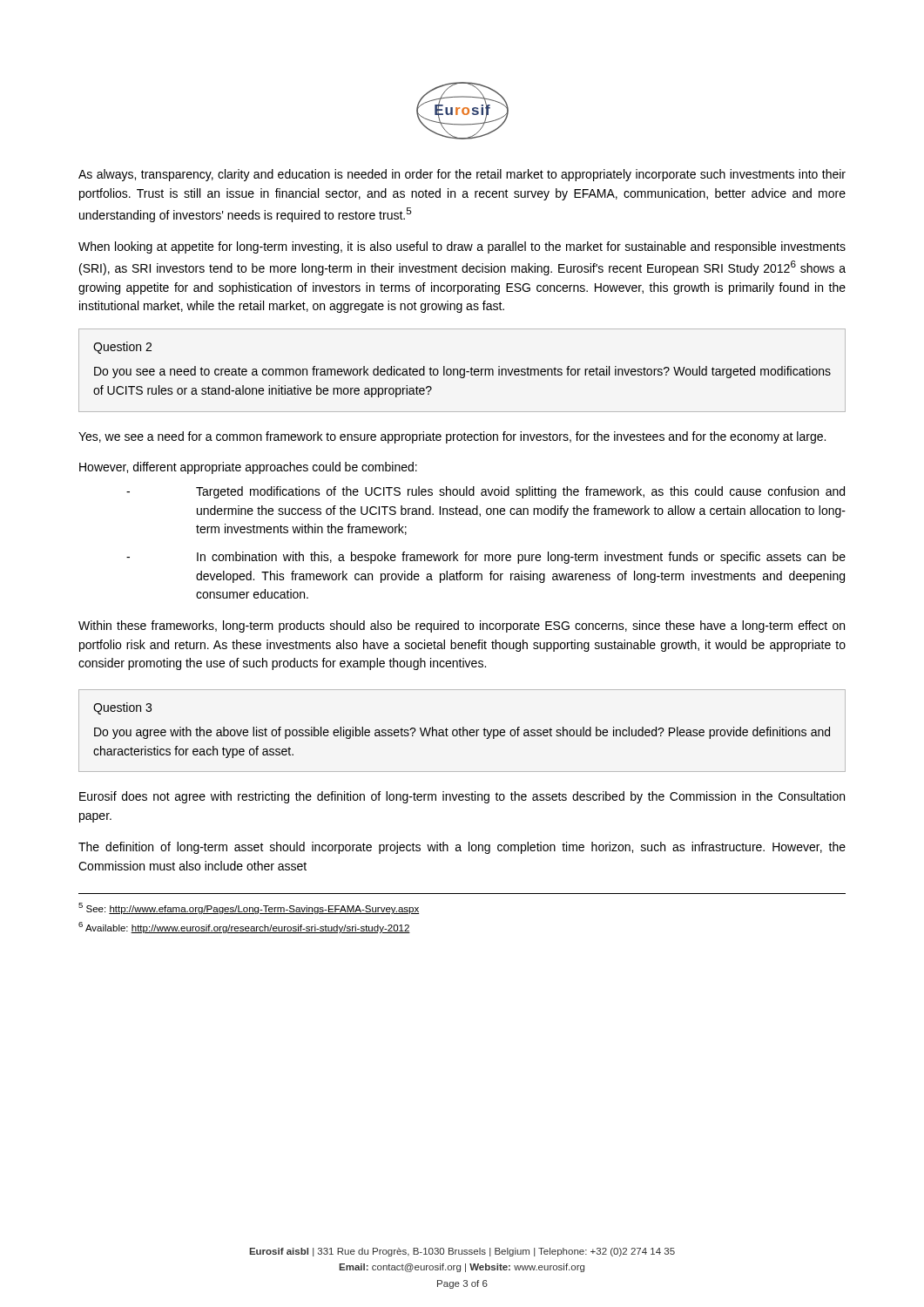
Task: Select the text block that reads "Yes, we see a"
Action: click(453, 436)
